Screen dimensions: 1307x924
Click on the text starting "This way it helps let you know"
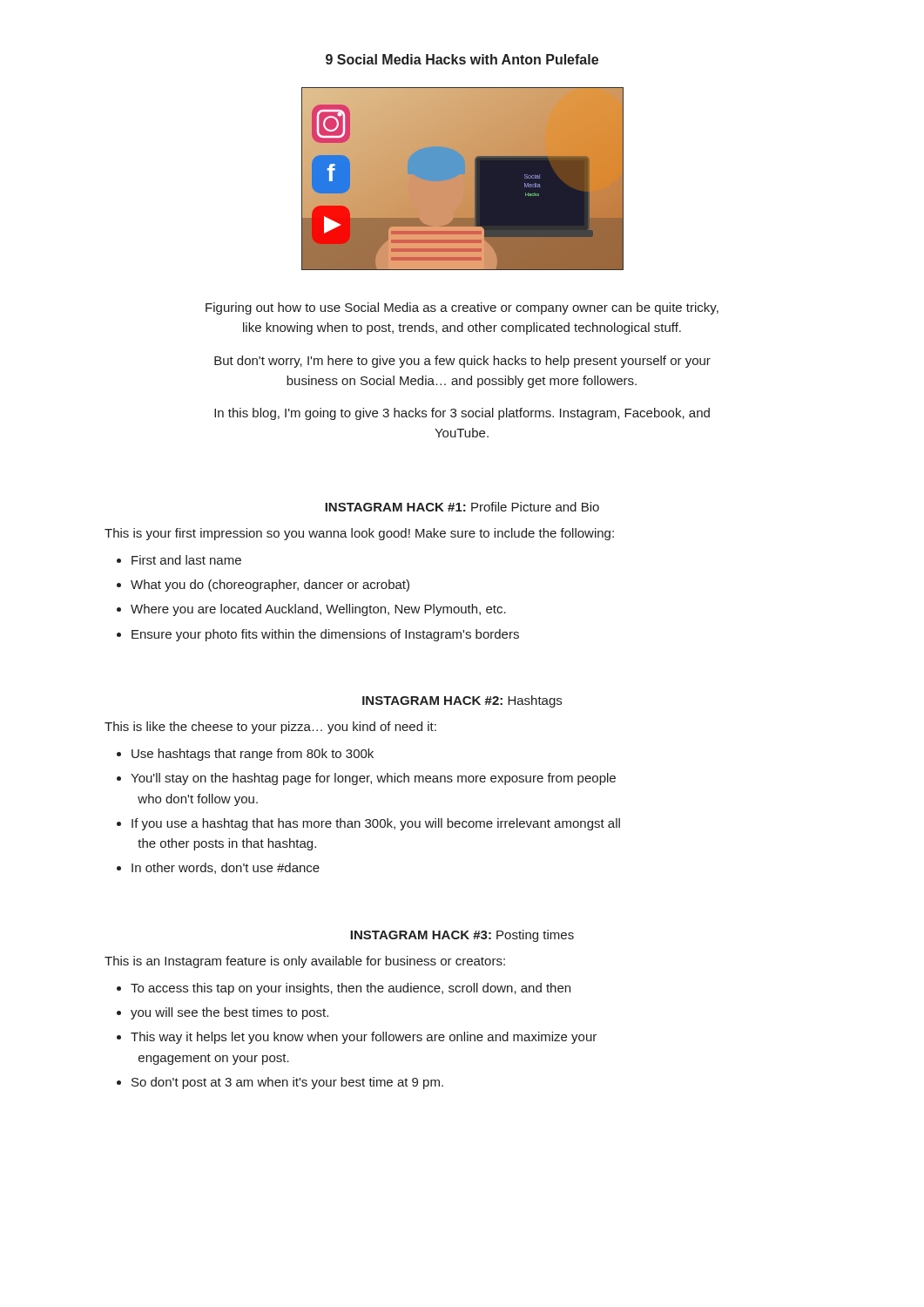point(364,1047)
